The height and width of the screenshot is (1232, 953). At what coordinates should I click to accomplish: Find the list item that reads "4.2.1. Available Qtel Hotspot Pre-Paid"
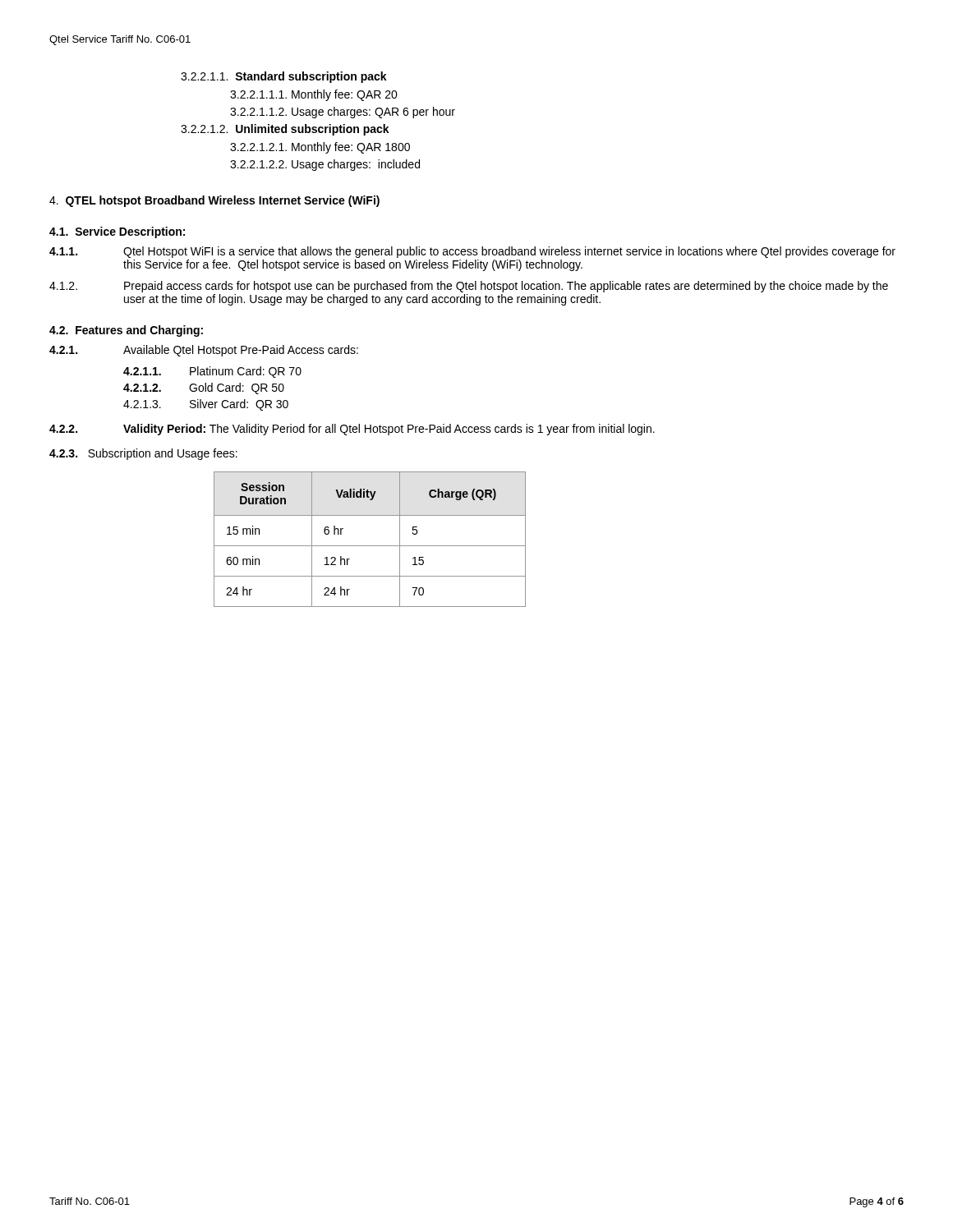point(204,351)
